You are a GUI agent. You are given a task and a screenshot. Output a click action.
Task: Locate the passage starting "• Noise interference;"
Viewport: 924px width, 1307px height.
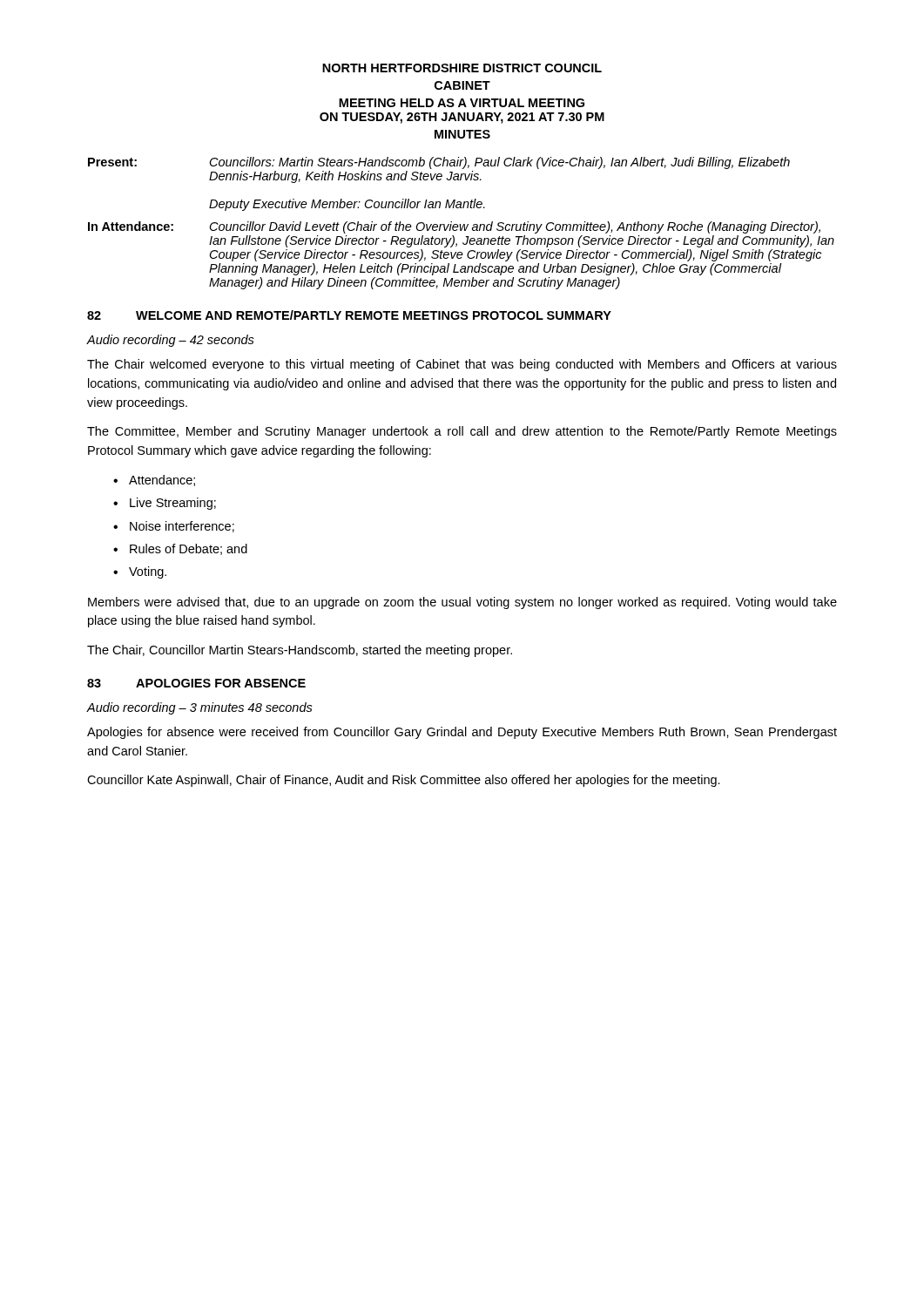coord(174,527)
